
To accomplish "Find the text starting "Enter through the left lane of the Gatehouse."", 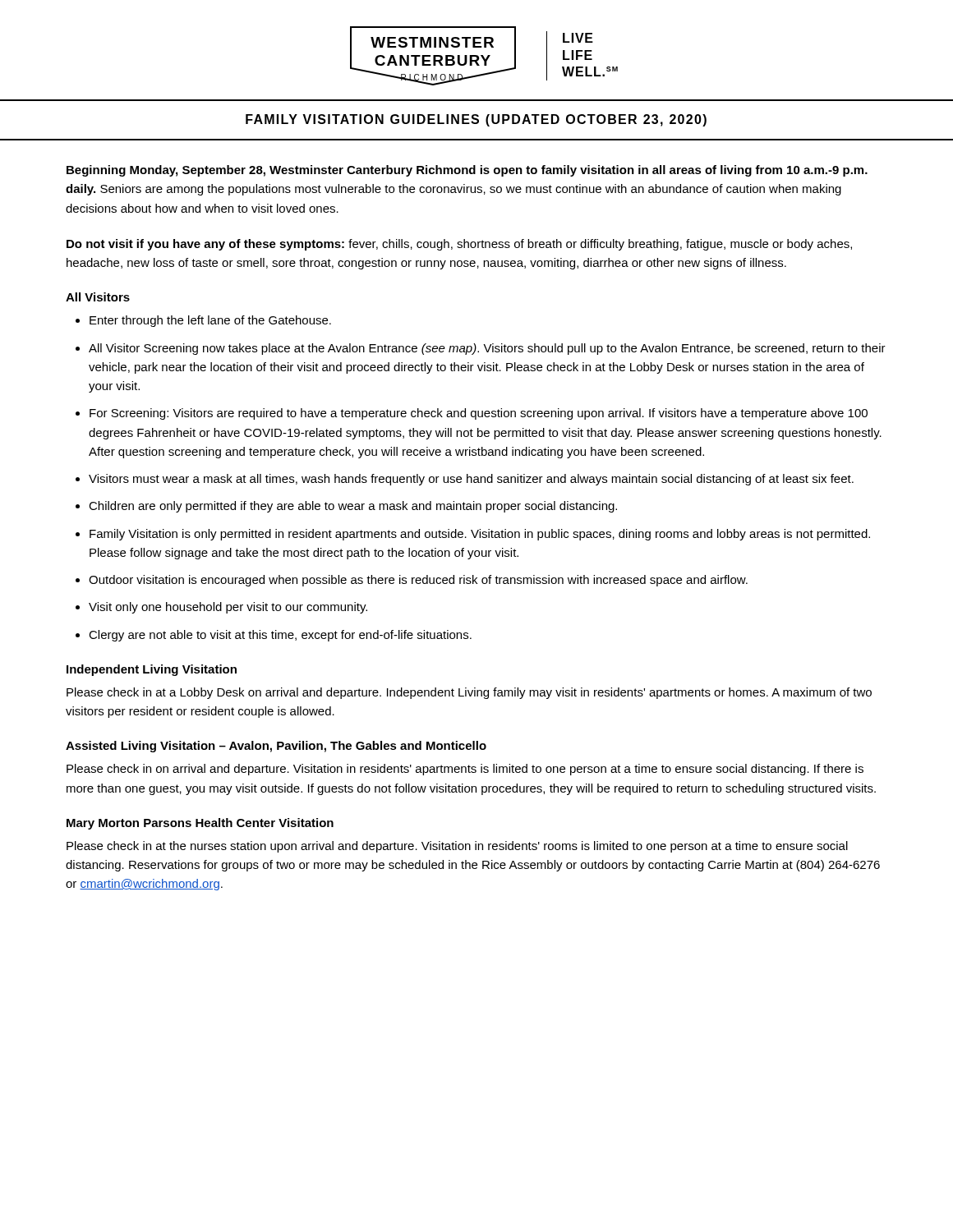I will click(x=210, y=320).
